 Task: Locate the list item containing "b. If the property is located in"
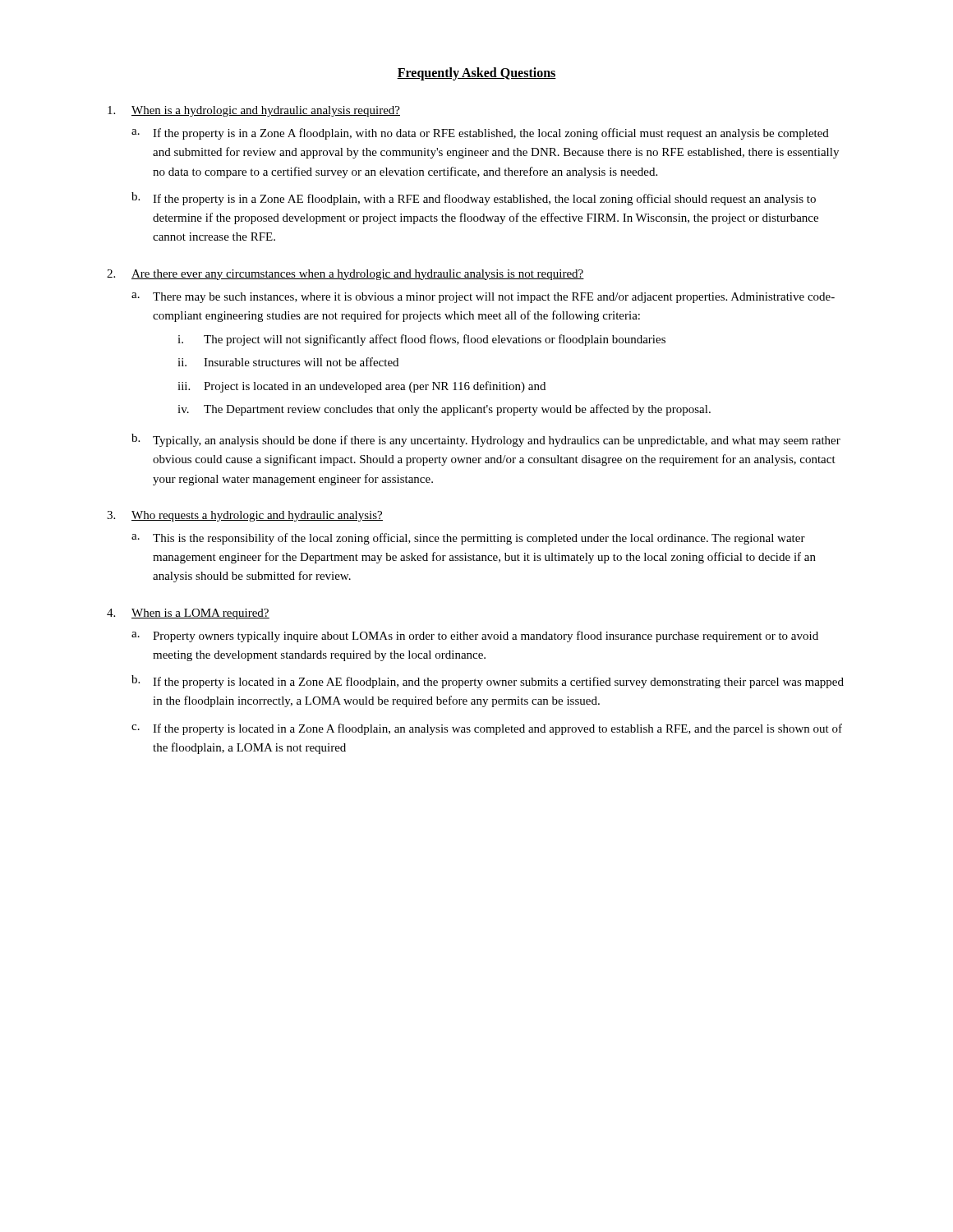click(489, 692)
